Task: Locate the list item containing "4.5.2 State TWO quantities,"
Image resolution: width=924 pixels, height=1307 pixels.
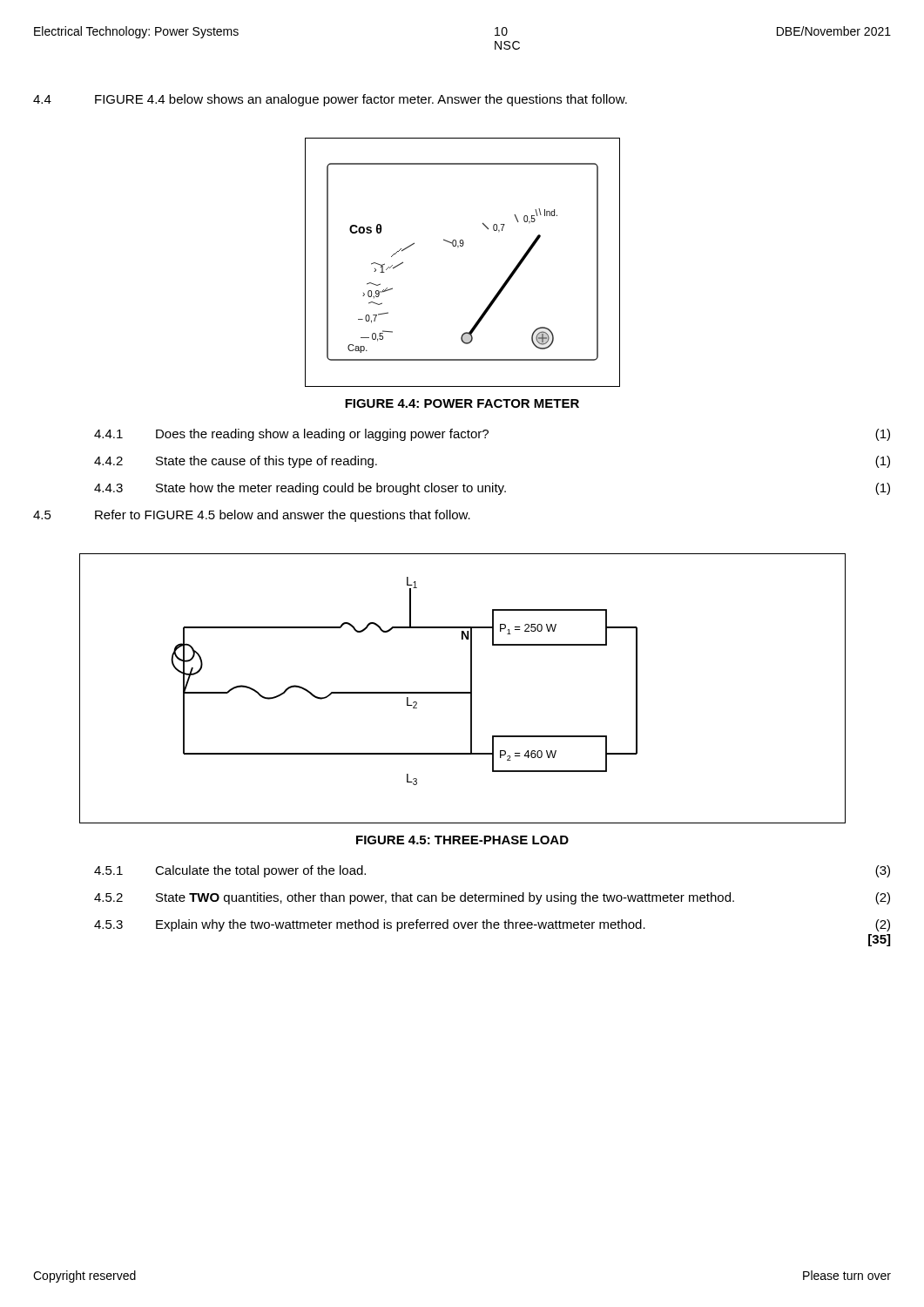Action: [492, 897]
